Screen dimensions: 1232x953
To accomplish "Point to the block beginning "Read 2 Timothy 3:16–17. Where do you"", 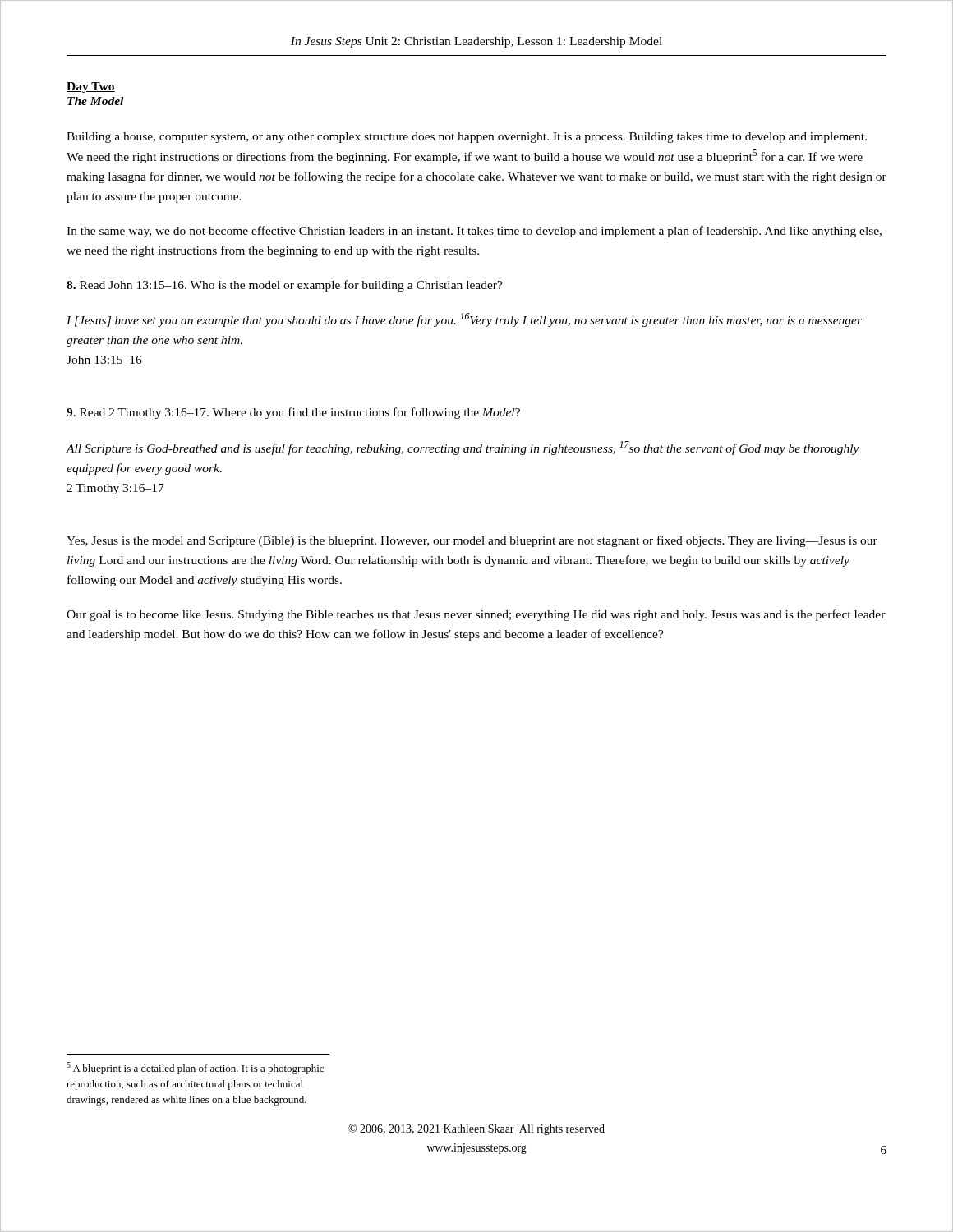I will tap(293, 412).
